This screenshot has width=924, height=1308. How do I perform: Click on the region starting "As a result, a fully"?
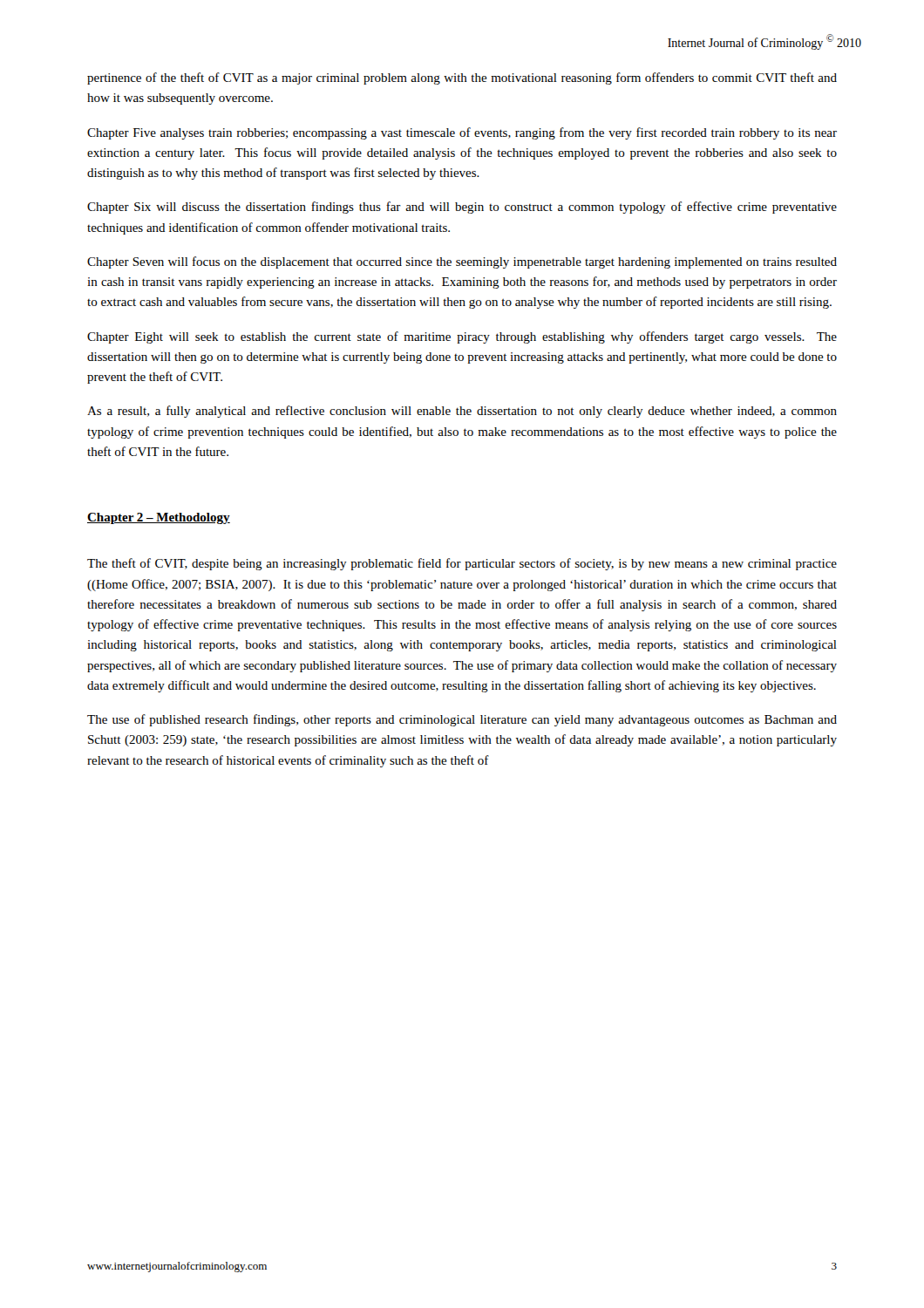click(x=462, y=432)
